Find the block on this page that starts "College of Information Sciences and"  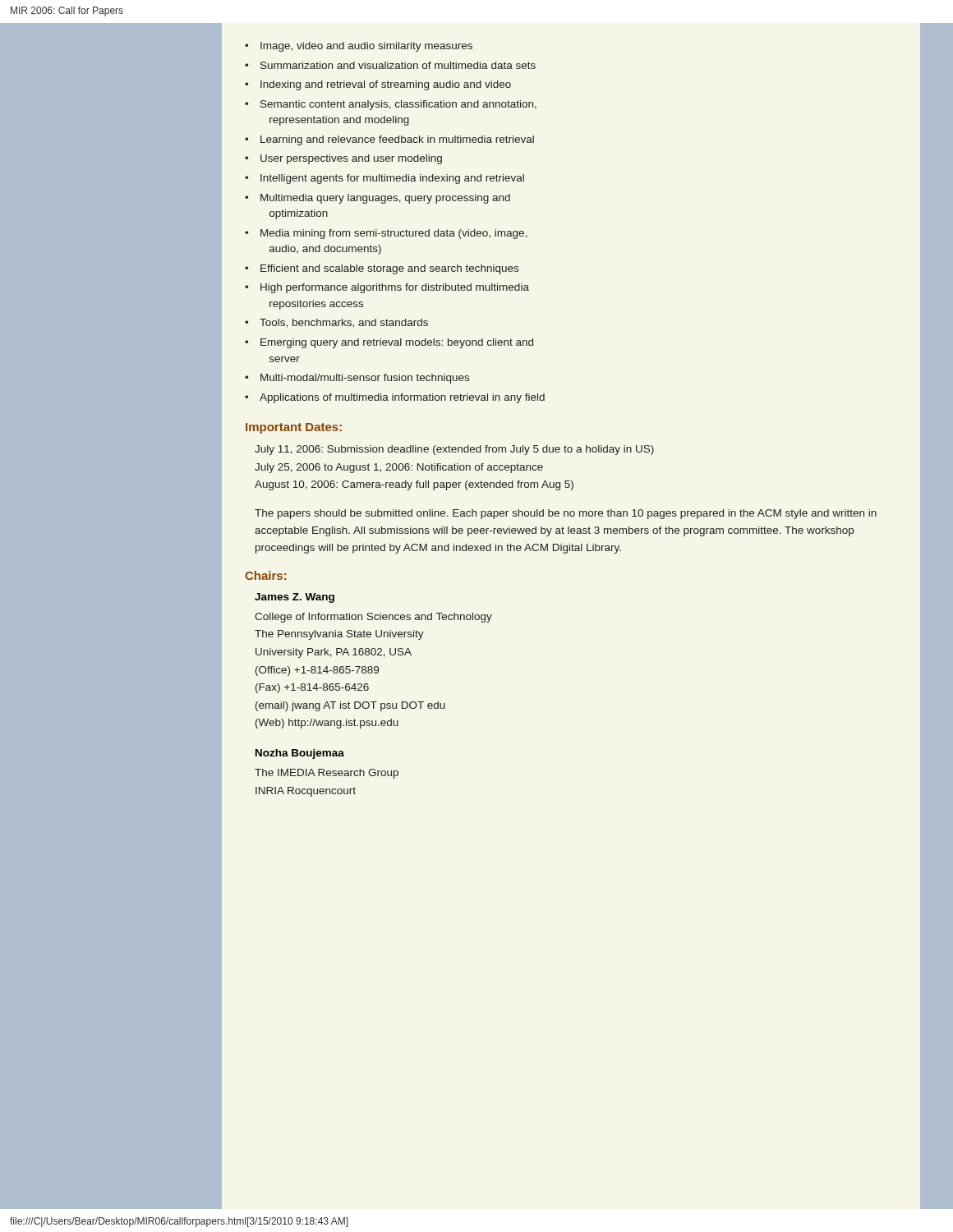tap(373, 669)
